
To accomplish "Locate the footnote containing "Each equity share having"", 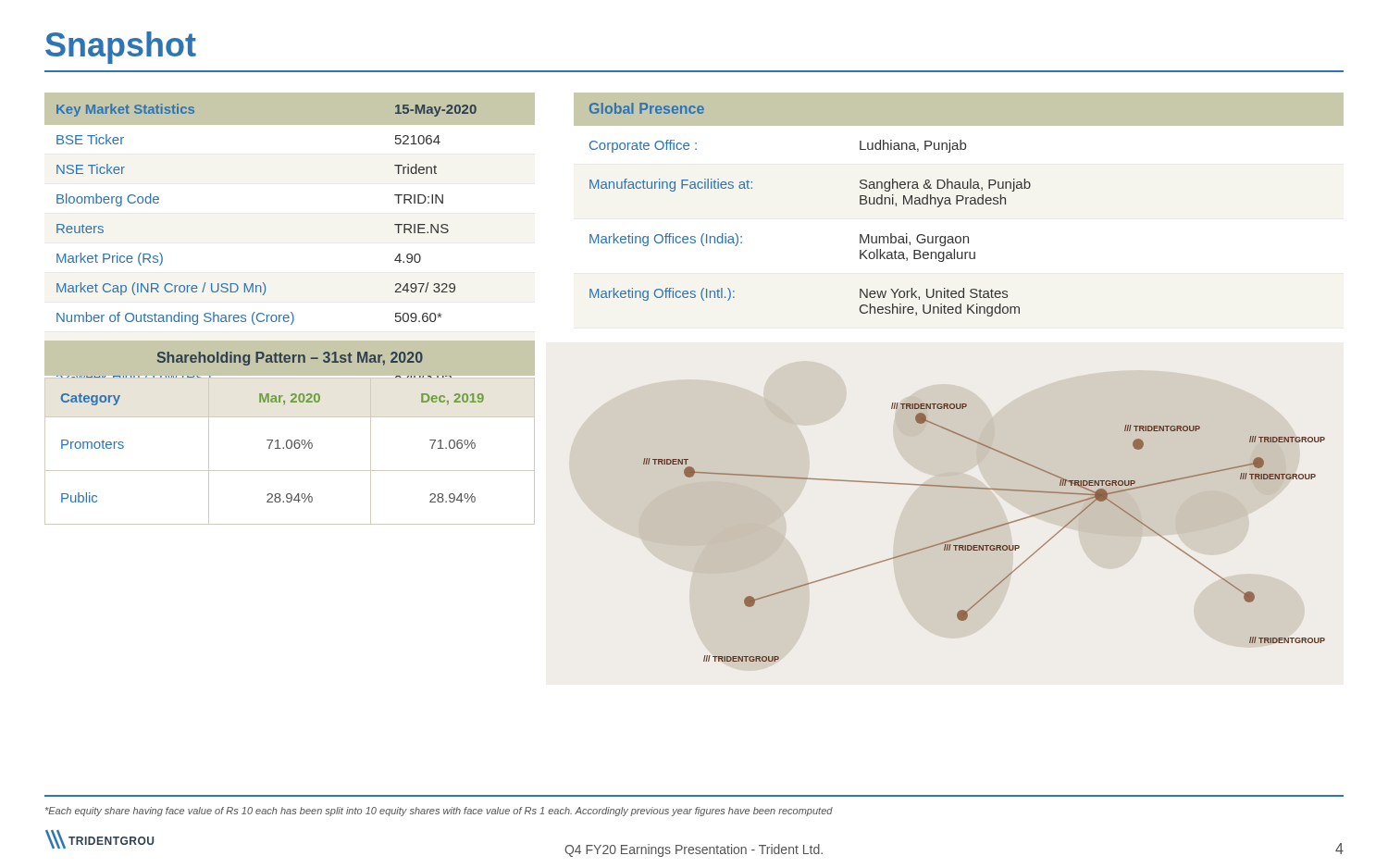I will pyautogui.click(x=438, y=811).
